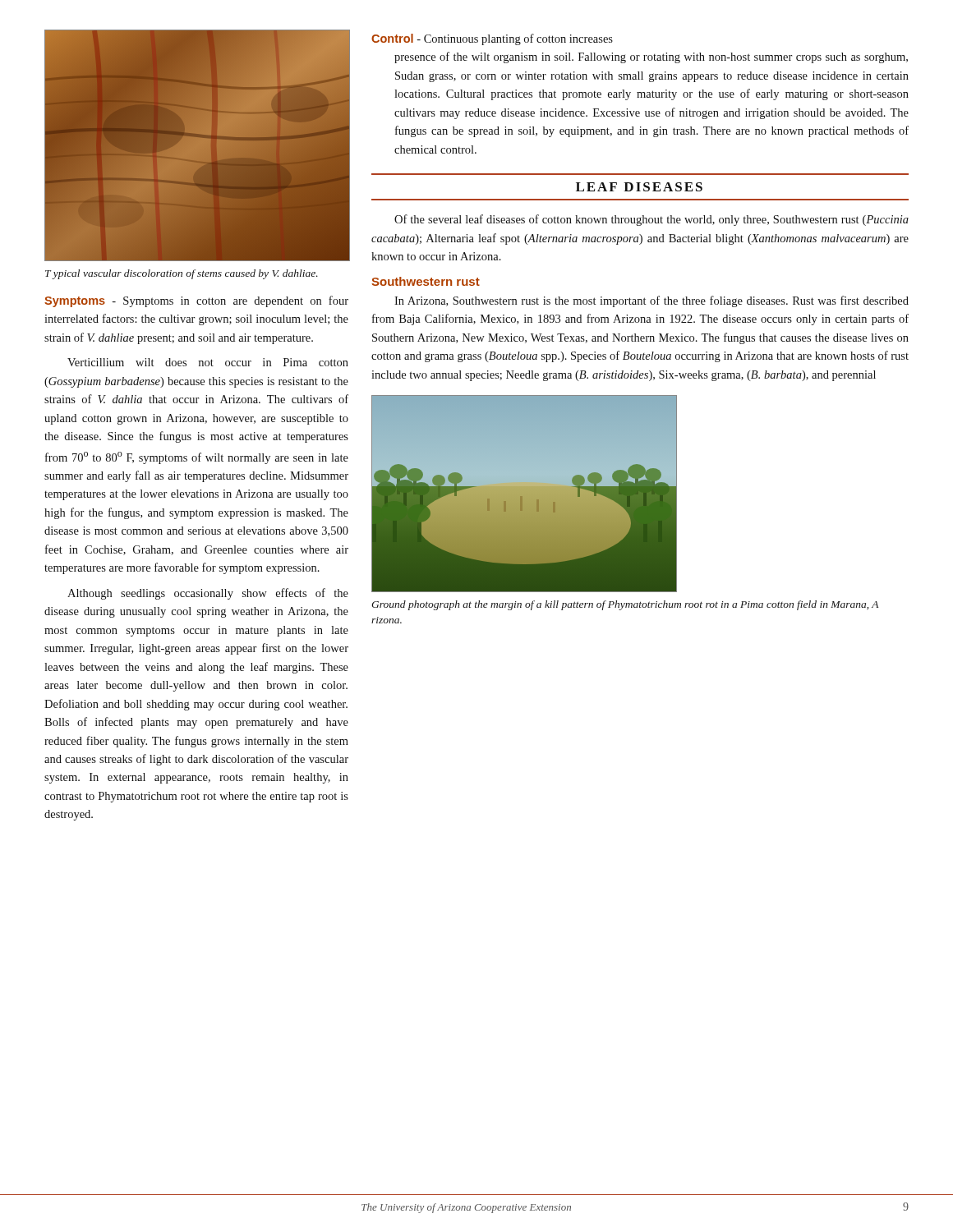Locate the block of text that opens with "Of the several leaf diseases of cotton known"
The height and width of the screenshot is (1232, 953).
(x=640, y=238)
